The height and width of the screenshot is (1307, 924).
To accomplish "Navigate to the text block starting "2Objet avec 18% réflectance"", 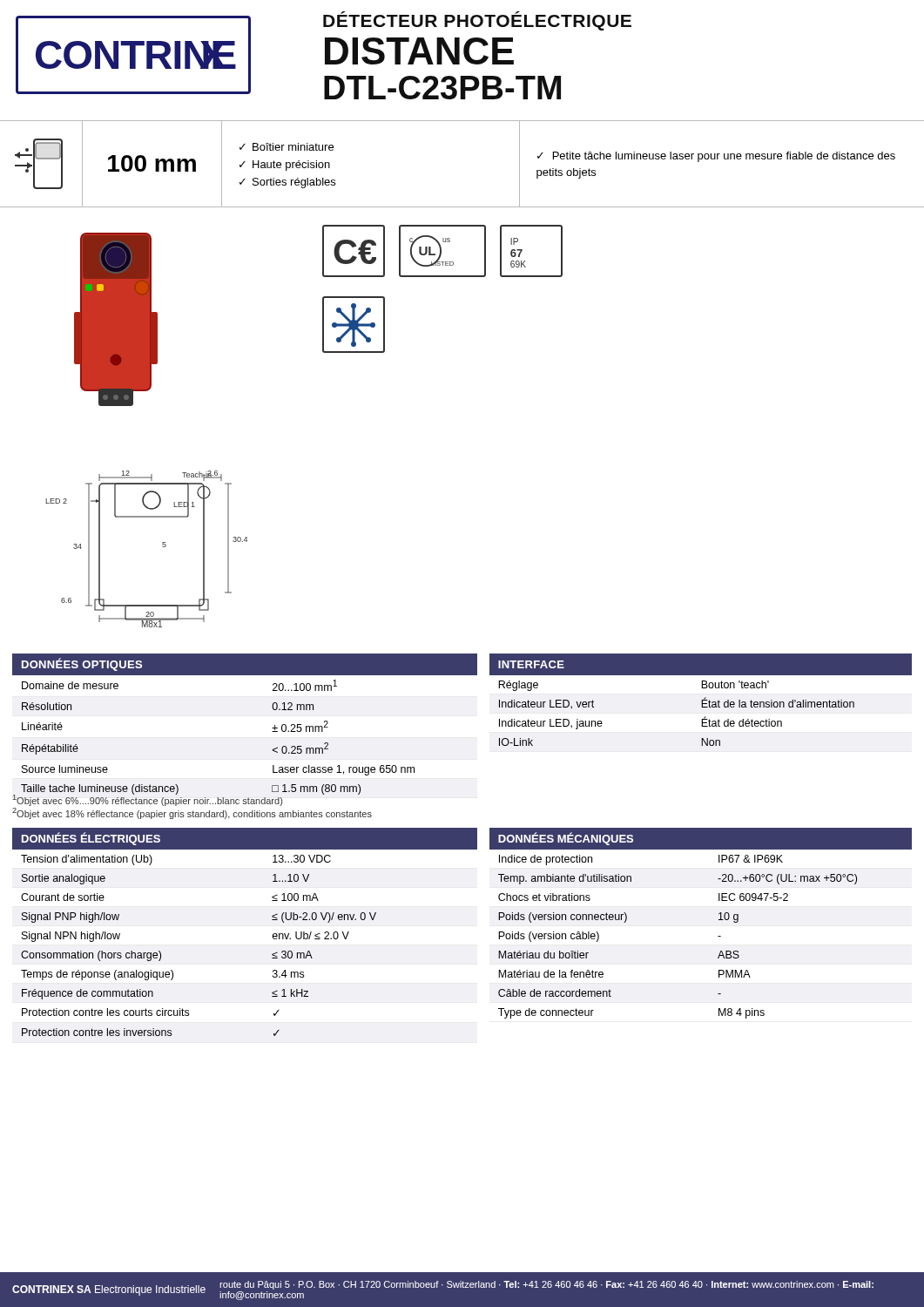I will (x=192, y=812).
